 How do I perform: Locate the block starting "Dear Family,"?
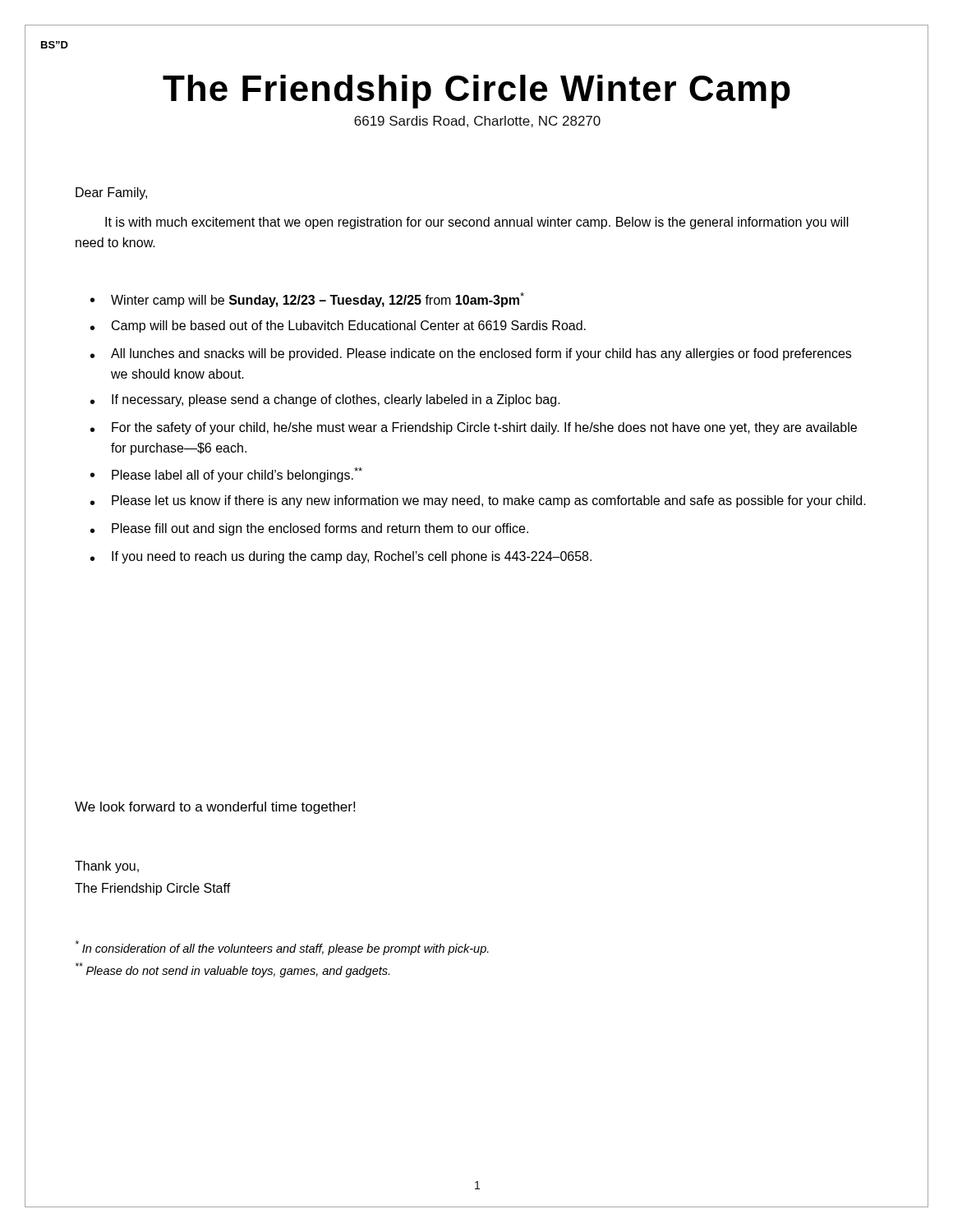pyautogui.click(x=112, y=193)
